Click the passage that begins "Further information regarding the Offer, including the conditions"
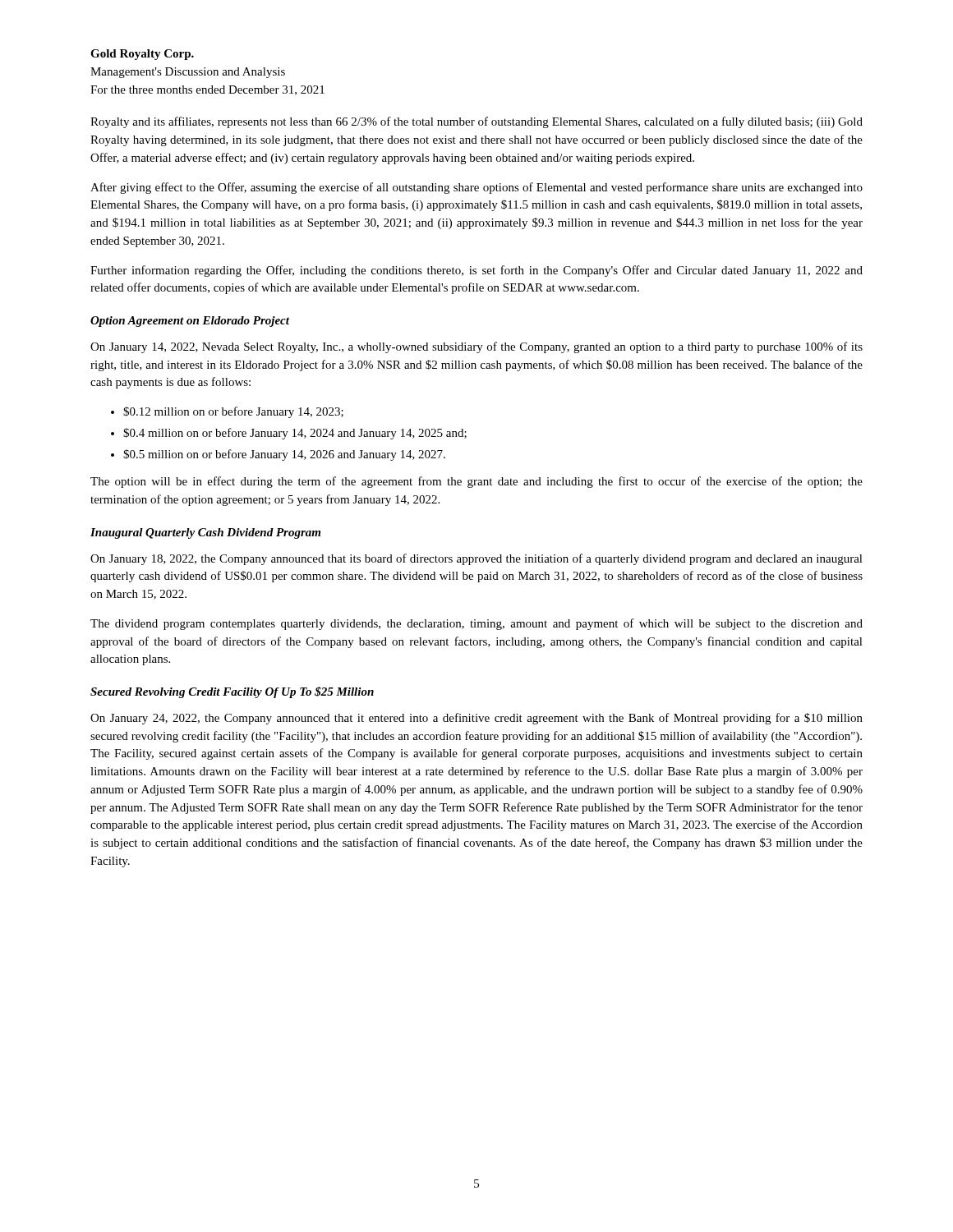The height and width of the screenshot is (1232, 953). [x=476, y=279]
